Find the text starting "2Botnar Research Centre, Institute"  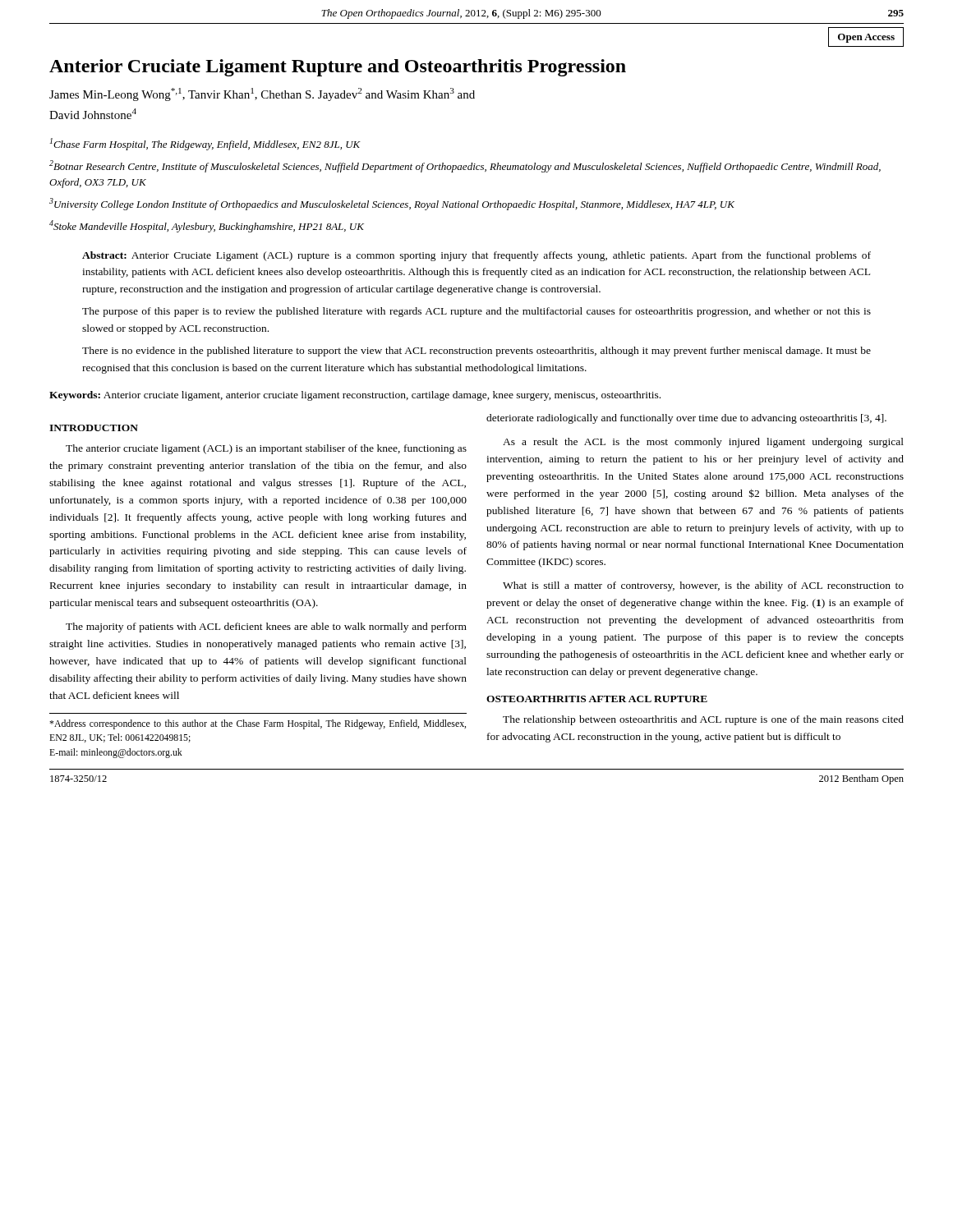tap(465, 174)
